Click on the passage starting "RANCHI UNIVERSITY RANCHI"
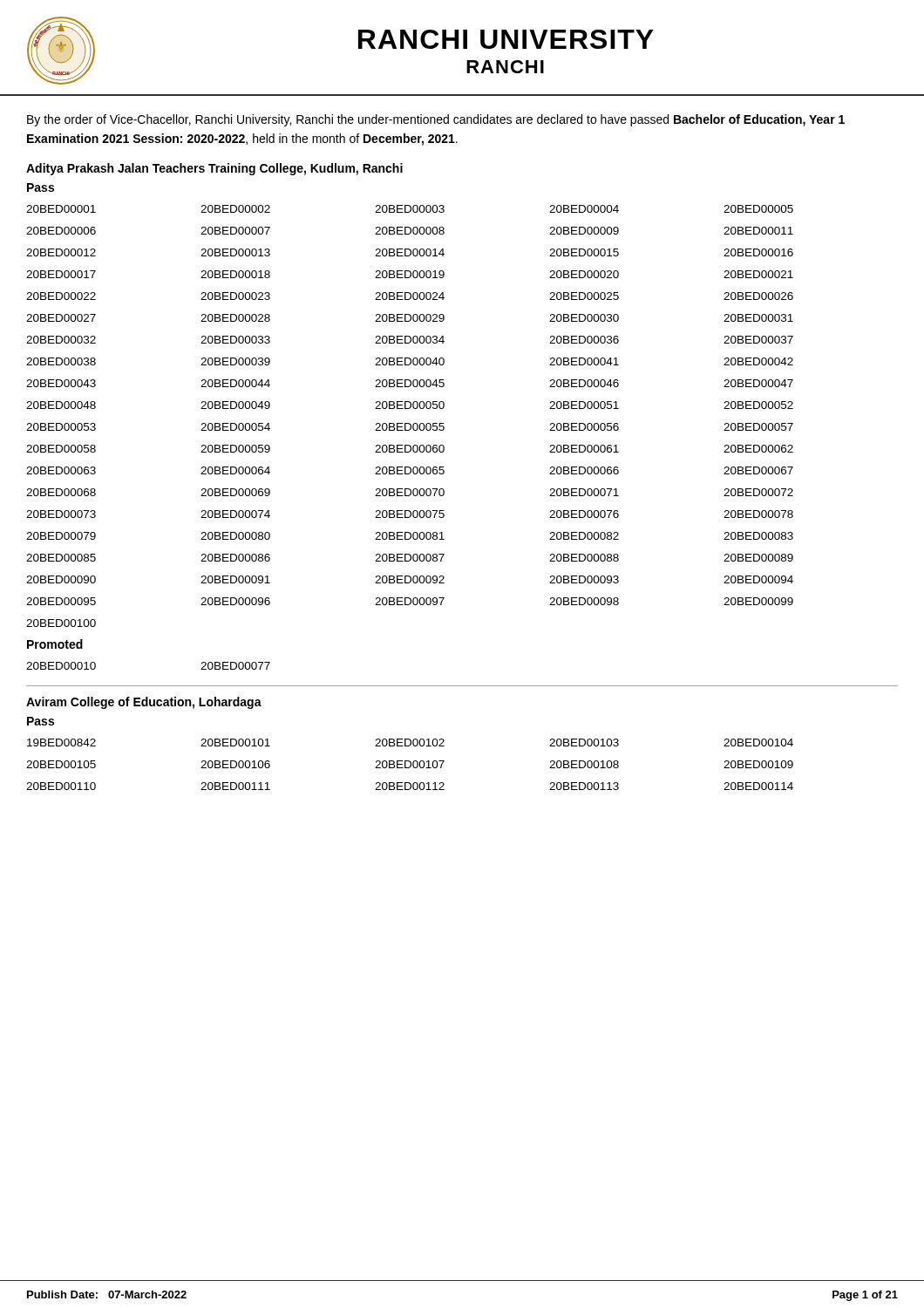The width and height of the screenshot is (924, 1308). [x=506, y=51]
